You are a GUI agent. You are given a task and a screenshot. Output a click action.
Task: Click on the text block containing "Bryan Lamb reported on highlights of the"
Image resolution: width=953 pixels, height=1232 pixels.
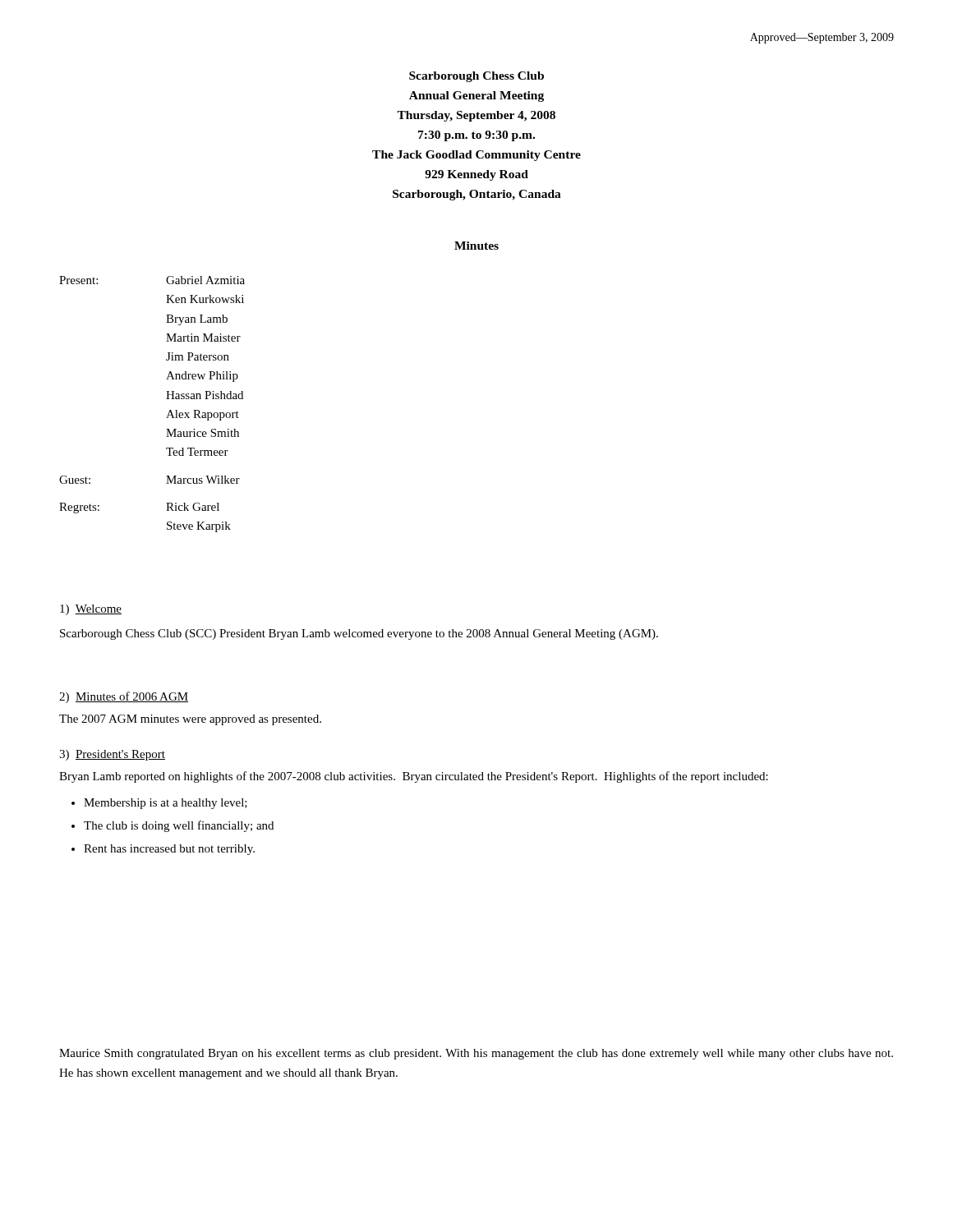[x=414, y=776]
